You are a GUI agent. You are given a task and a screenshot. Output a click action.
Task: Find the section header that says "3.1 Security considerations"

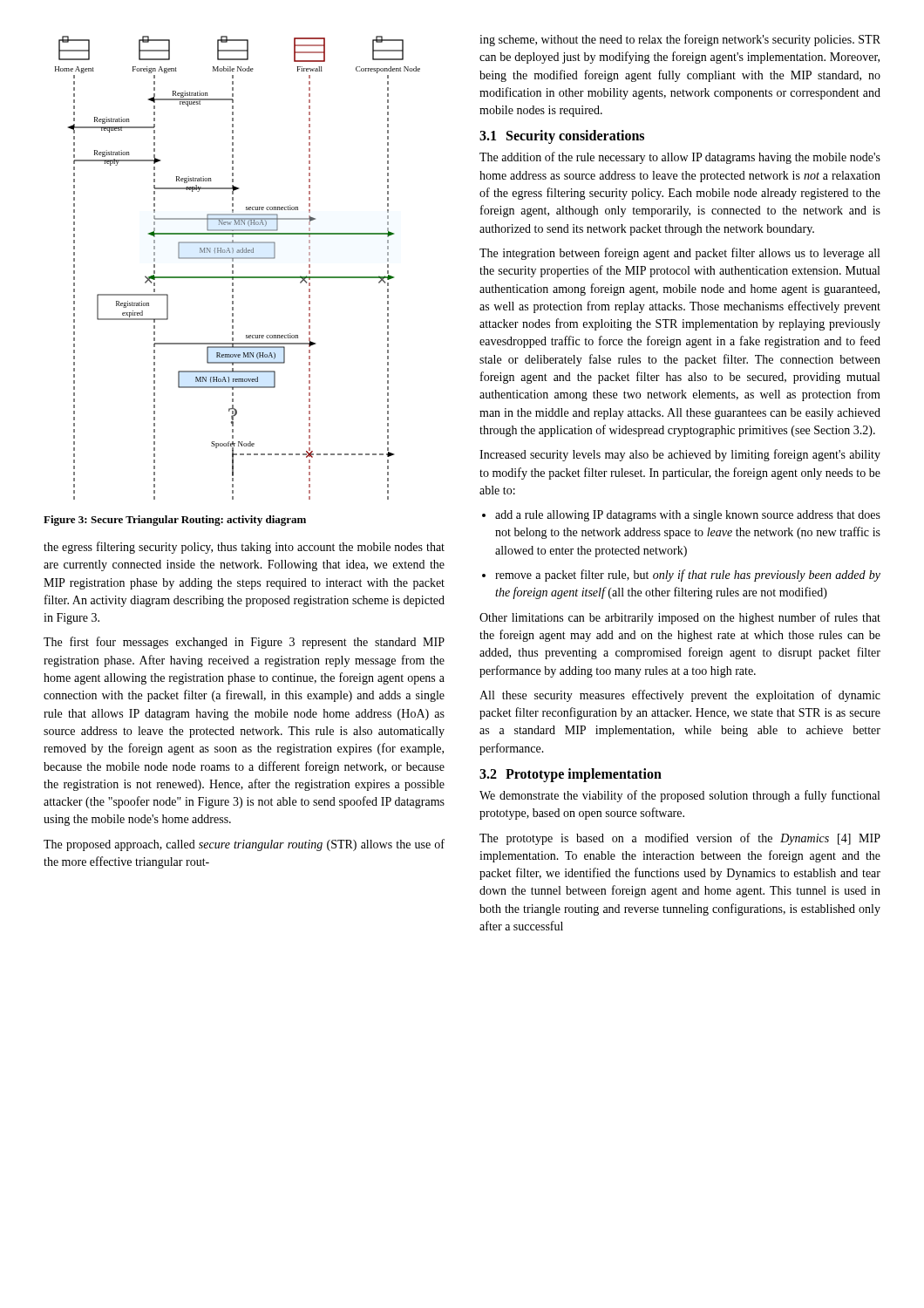pyautogui.click(x=562, y=136)
